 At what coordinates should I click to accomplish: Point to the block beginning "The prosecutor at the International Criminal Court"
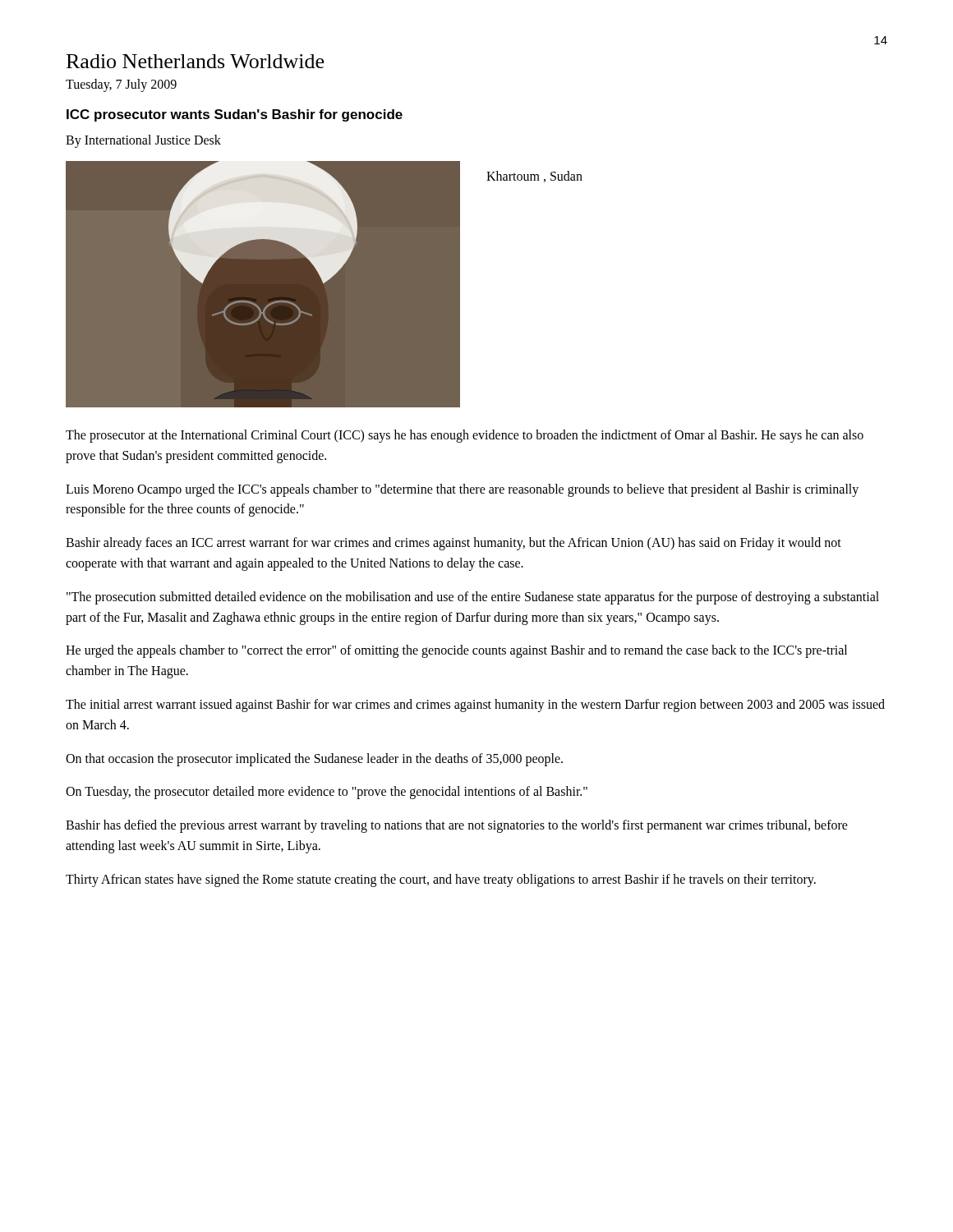pyautogui.click(x=465, y=445)
